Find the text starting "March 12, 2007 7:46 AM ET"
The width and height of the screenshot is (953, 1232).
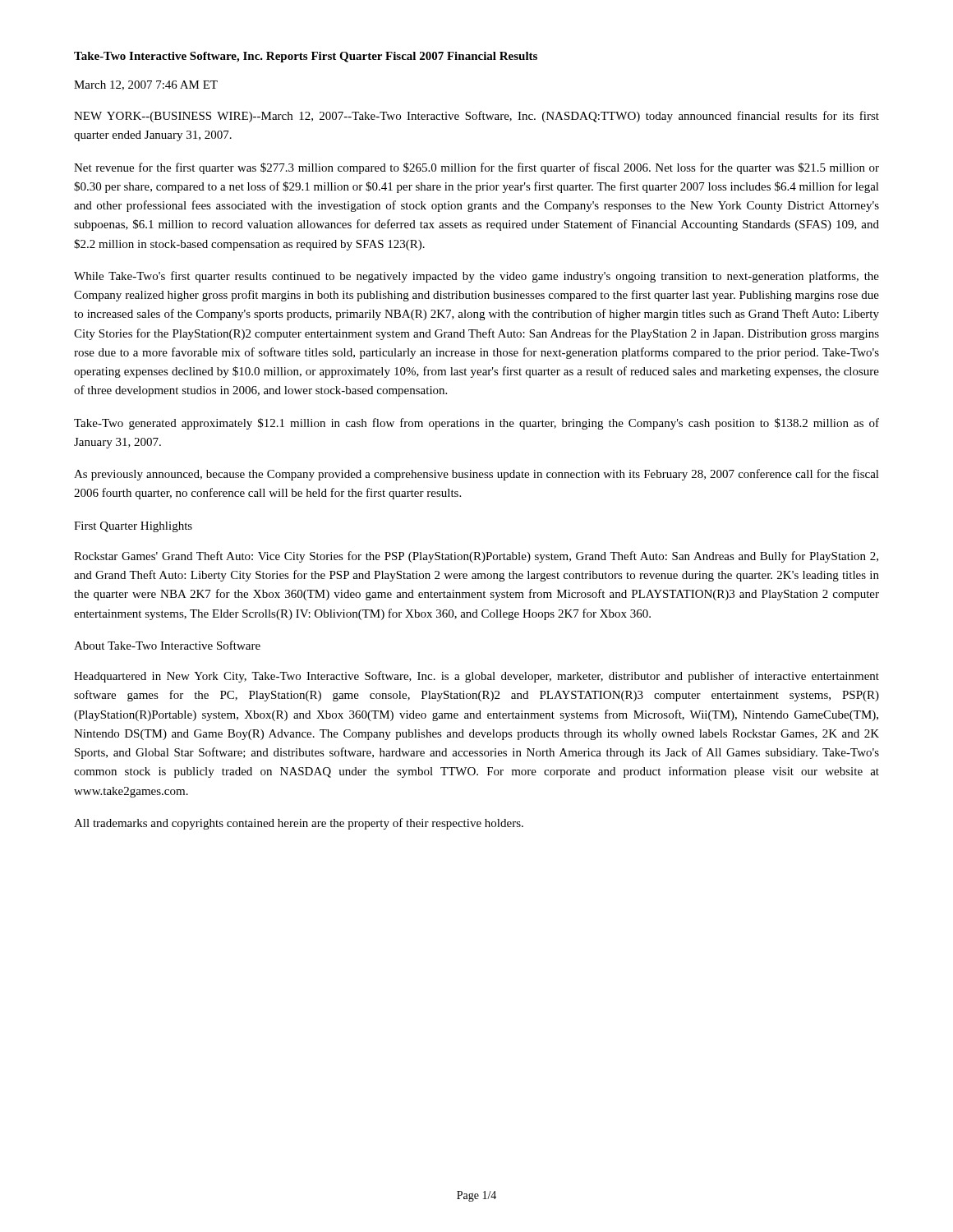[x=146, y=85]
